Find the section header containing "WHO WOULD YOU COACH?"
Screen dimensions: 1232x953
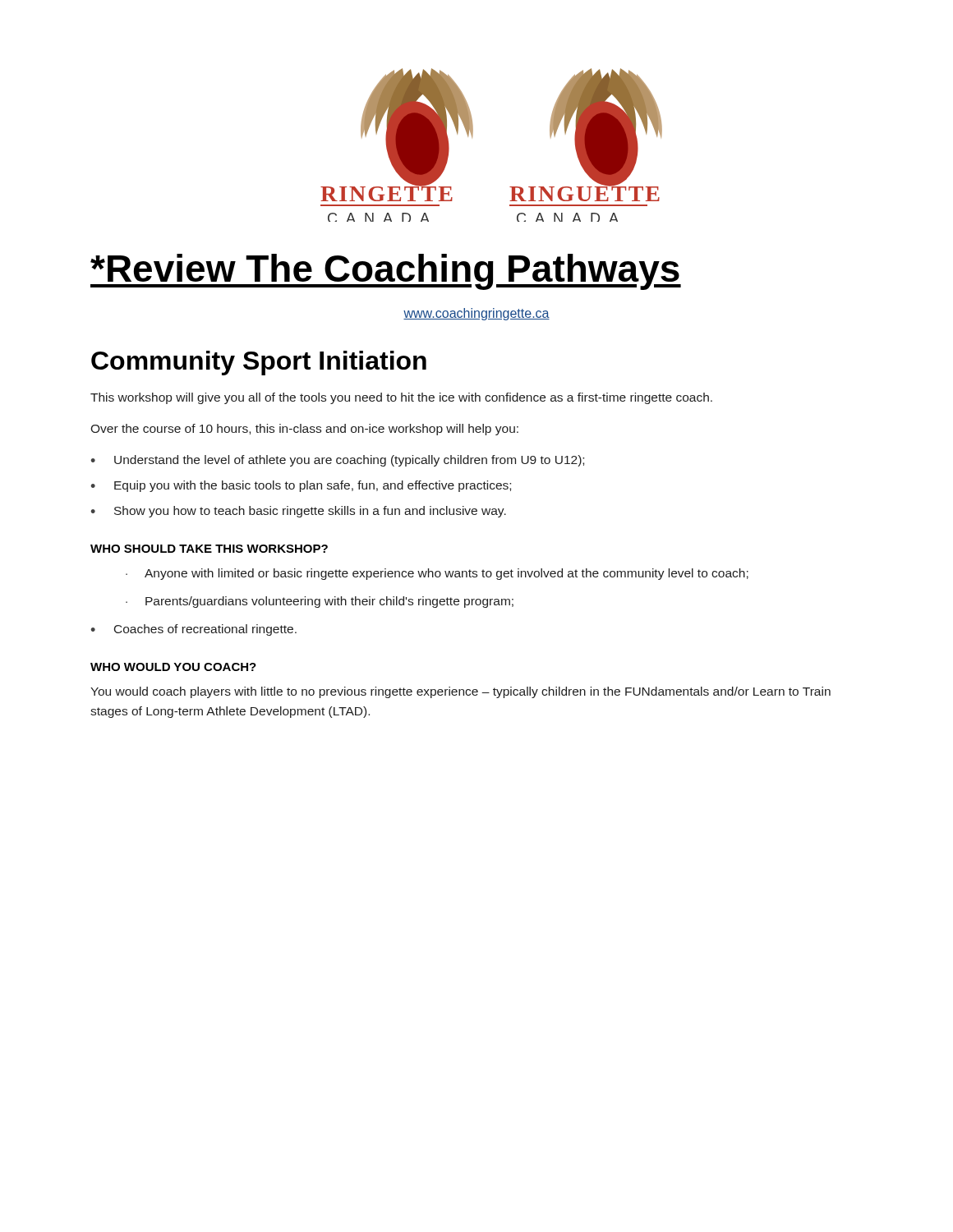[x=173, y=667]
